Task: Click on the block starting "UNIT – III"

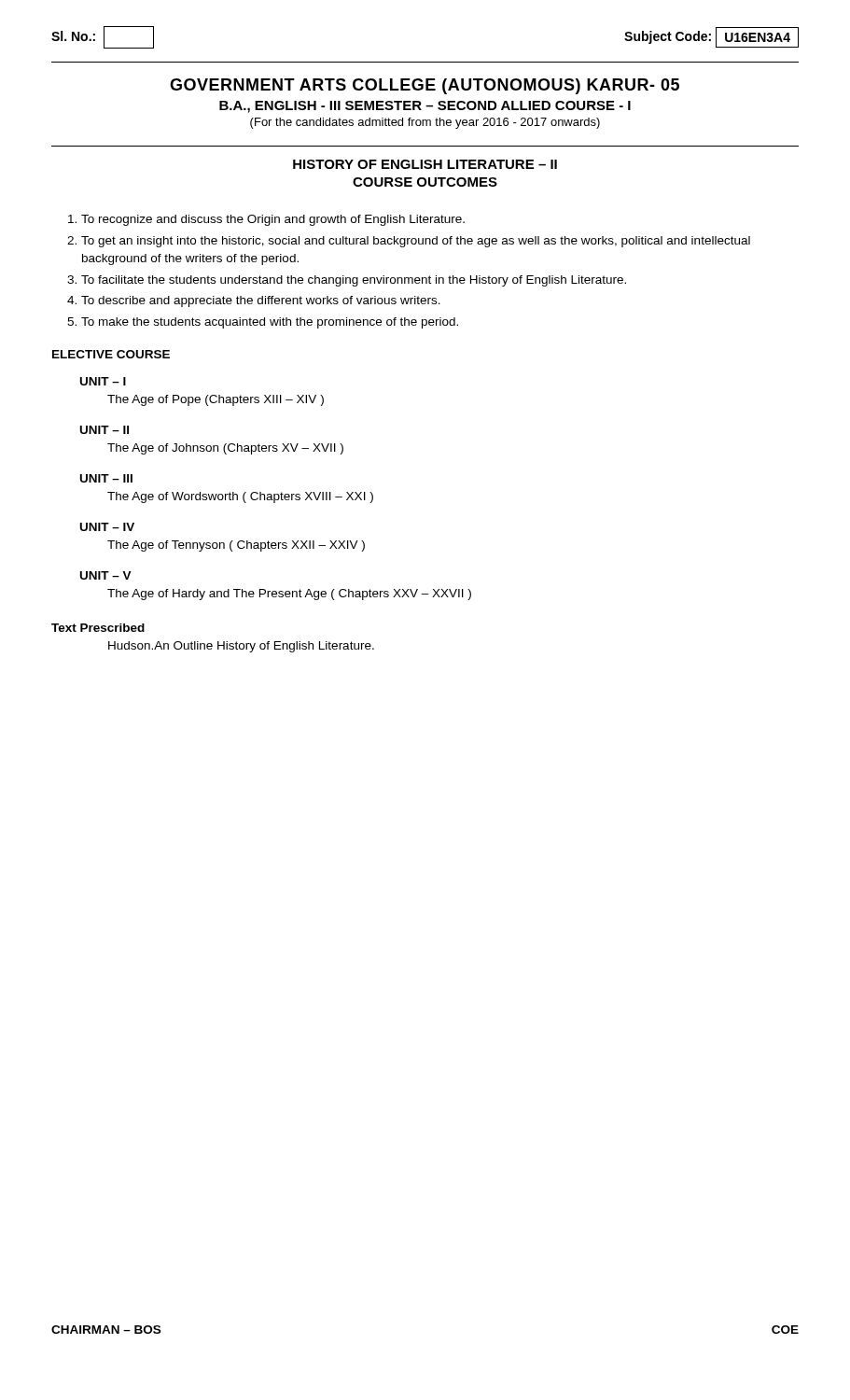Action: [106, 479]
